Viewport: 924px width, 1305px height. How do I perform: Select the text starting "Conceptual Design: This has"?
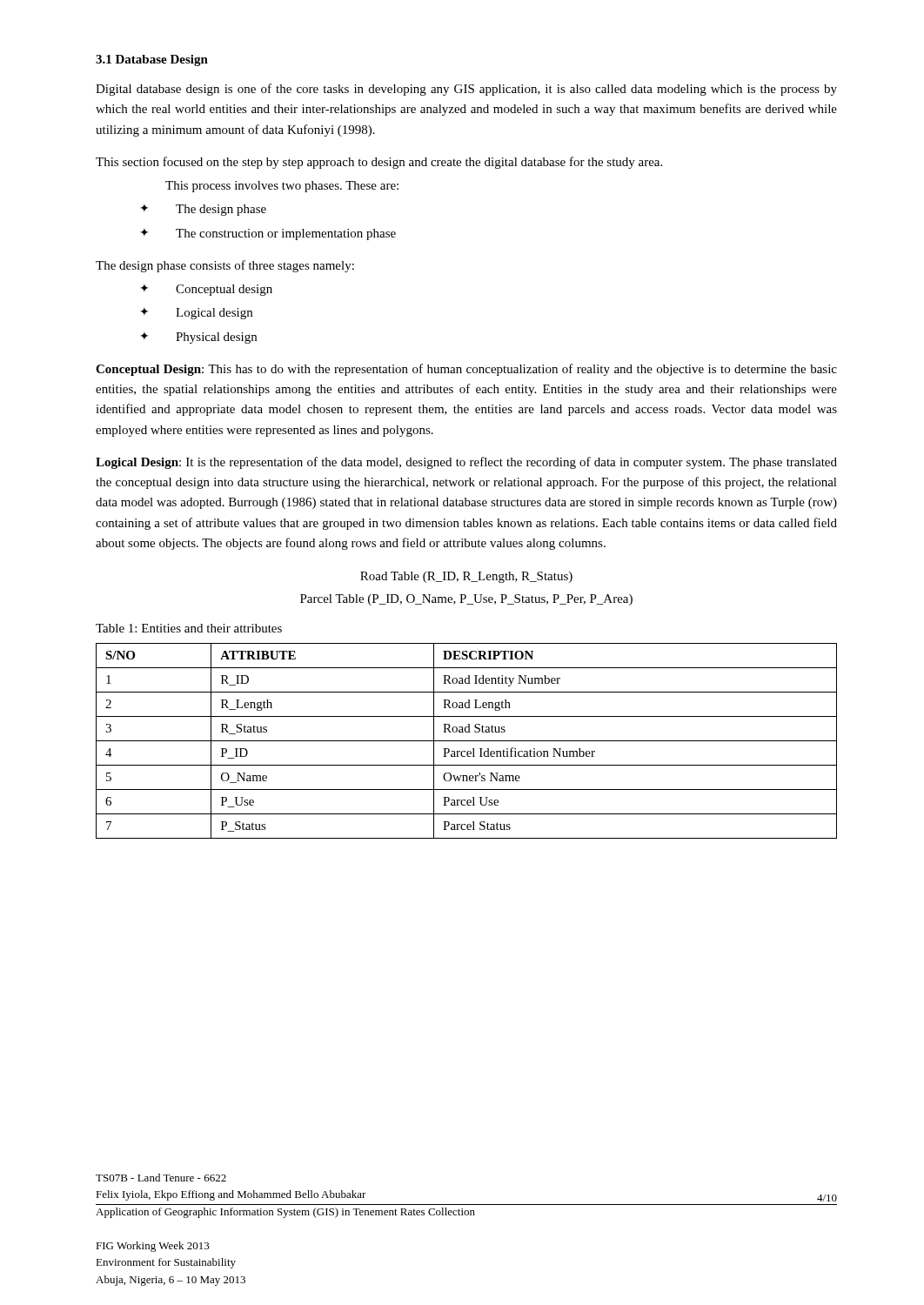click(x=466, y=399)
